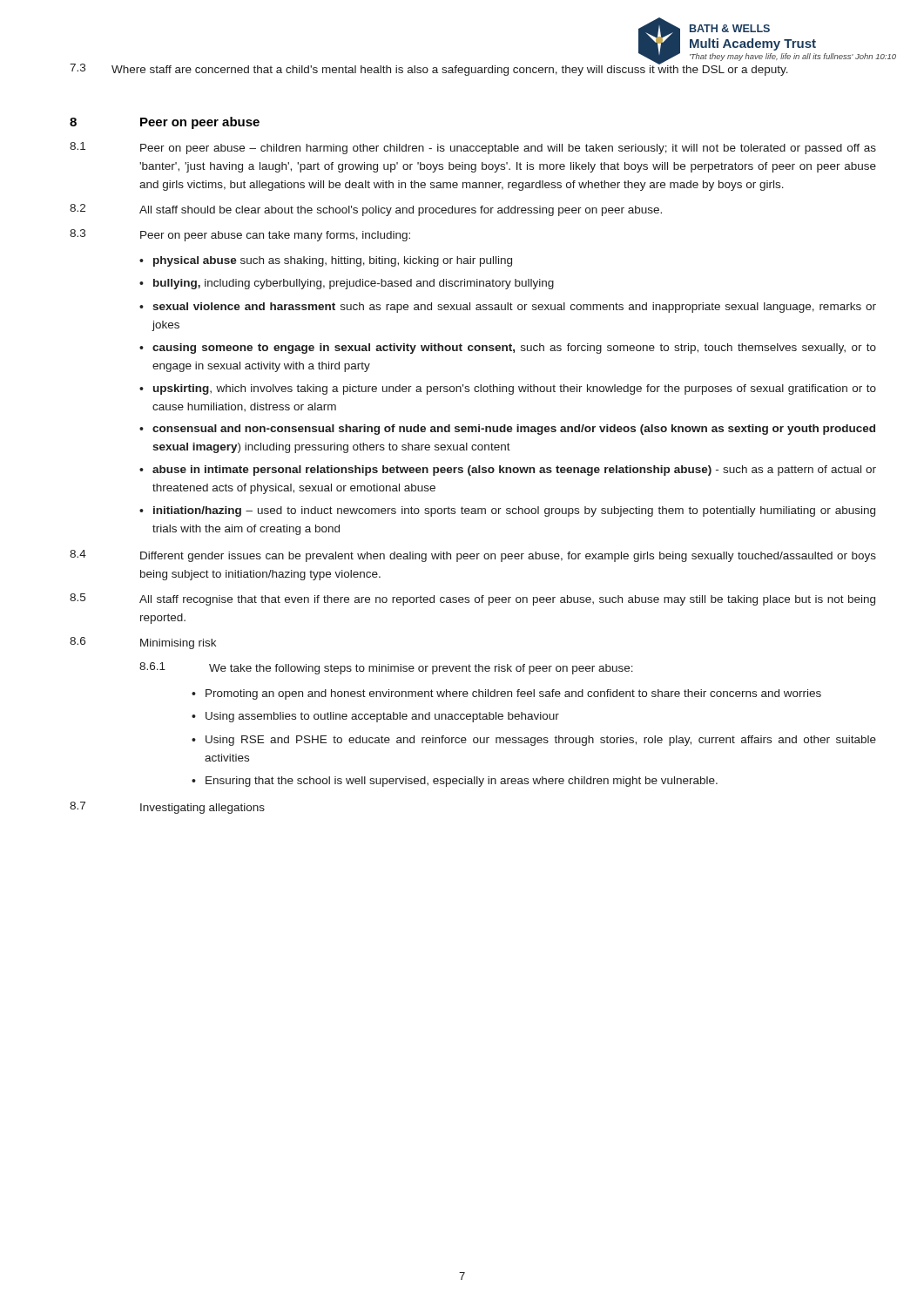Locate the text "8 Peer on peer abuse"
This screenshot has height=1307, width=924.
coord(165,121)
